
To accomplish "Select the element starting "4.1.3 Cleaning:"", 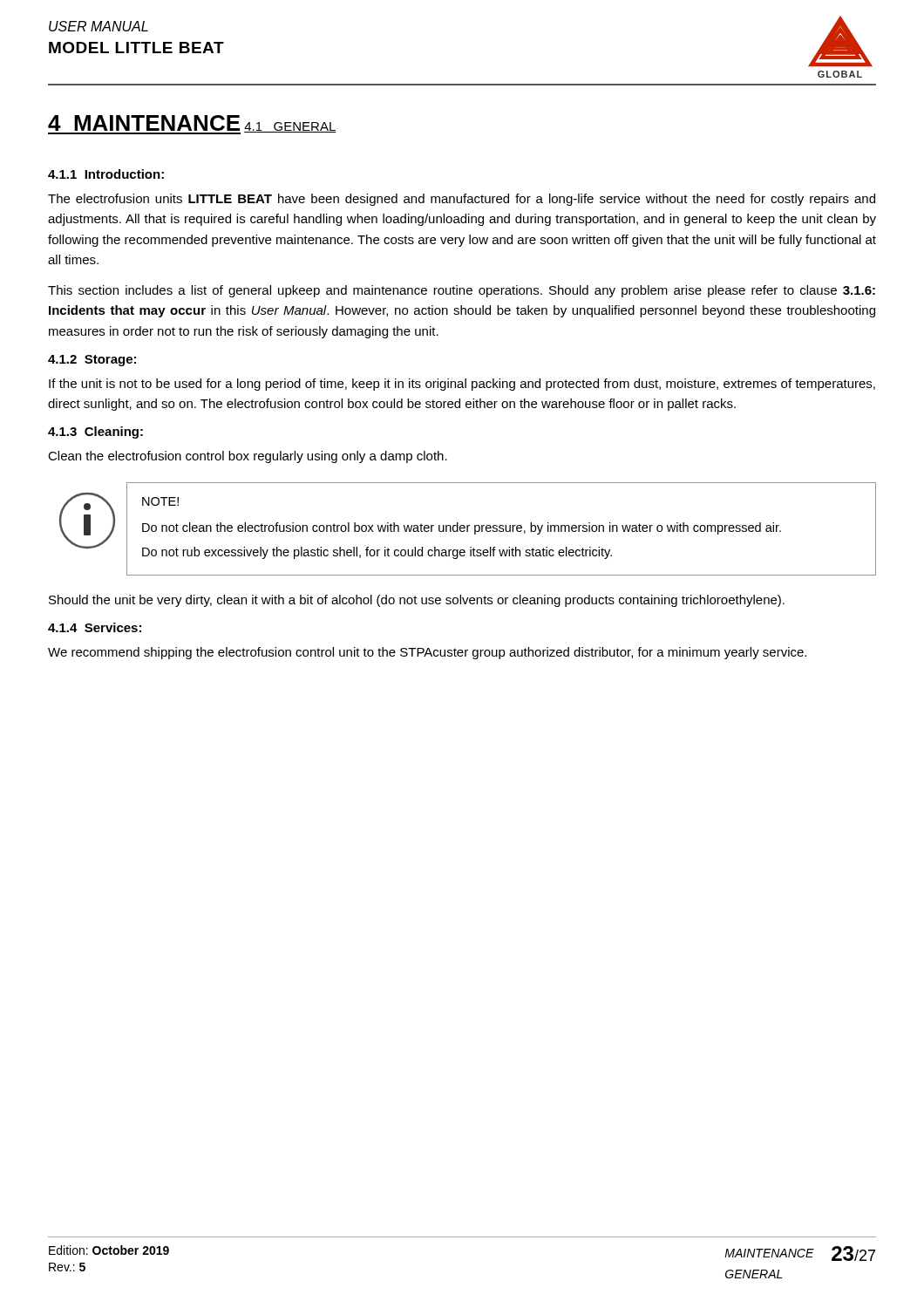I will point(96,431).
